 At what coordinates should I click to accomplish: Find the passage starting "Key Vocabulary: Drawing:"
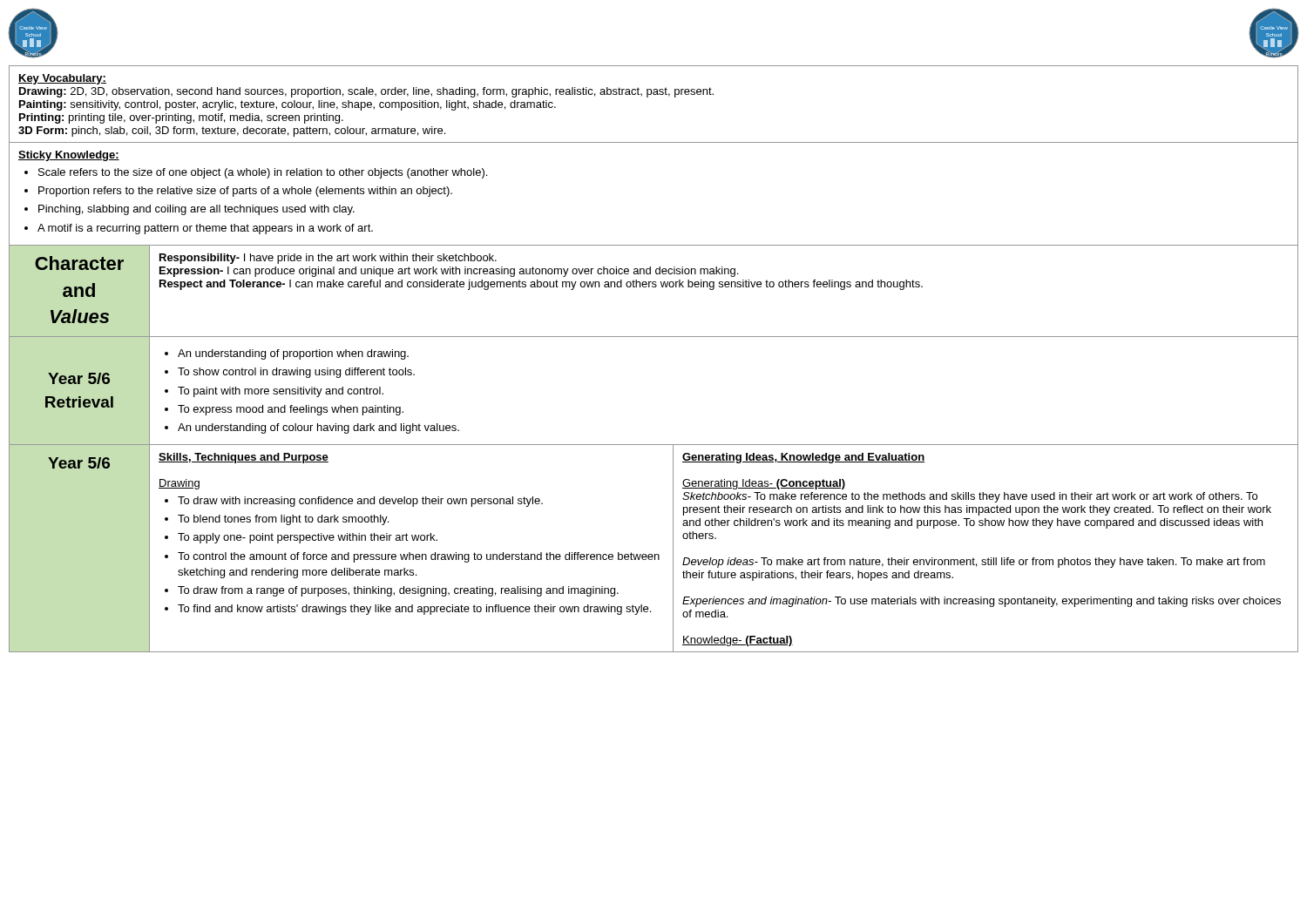click(366, 104)
